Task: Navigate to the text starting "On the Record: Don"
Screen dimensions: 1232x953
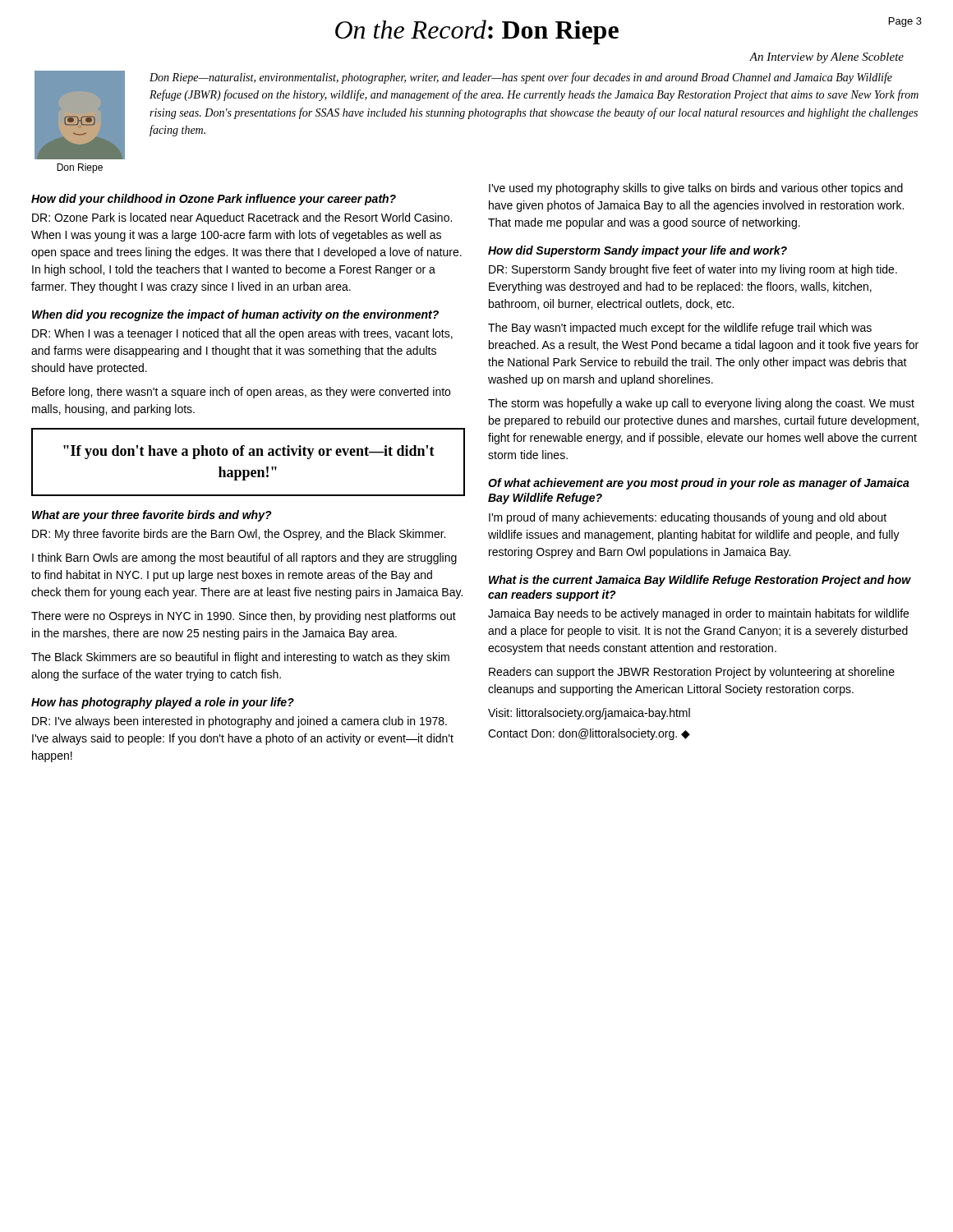Action: point(476,30)
